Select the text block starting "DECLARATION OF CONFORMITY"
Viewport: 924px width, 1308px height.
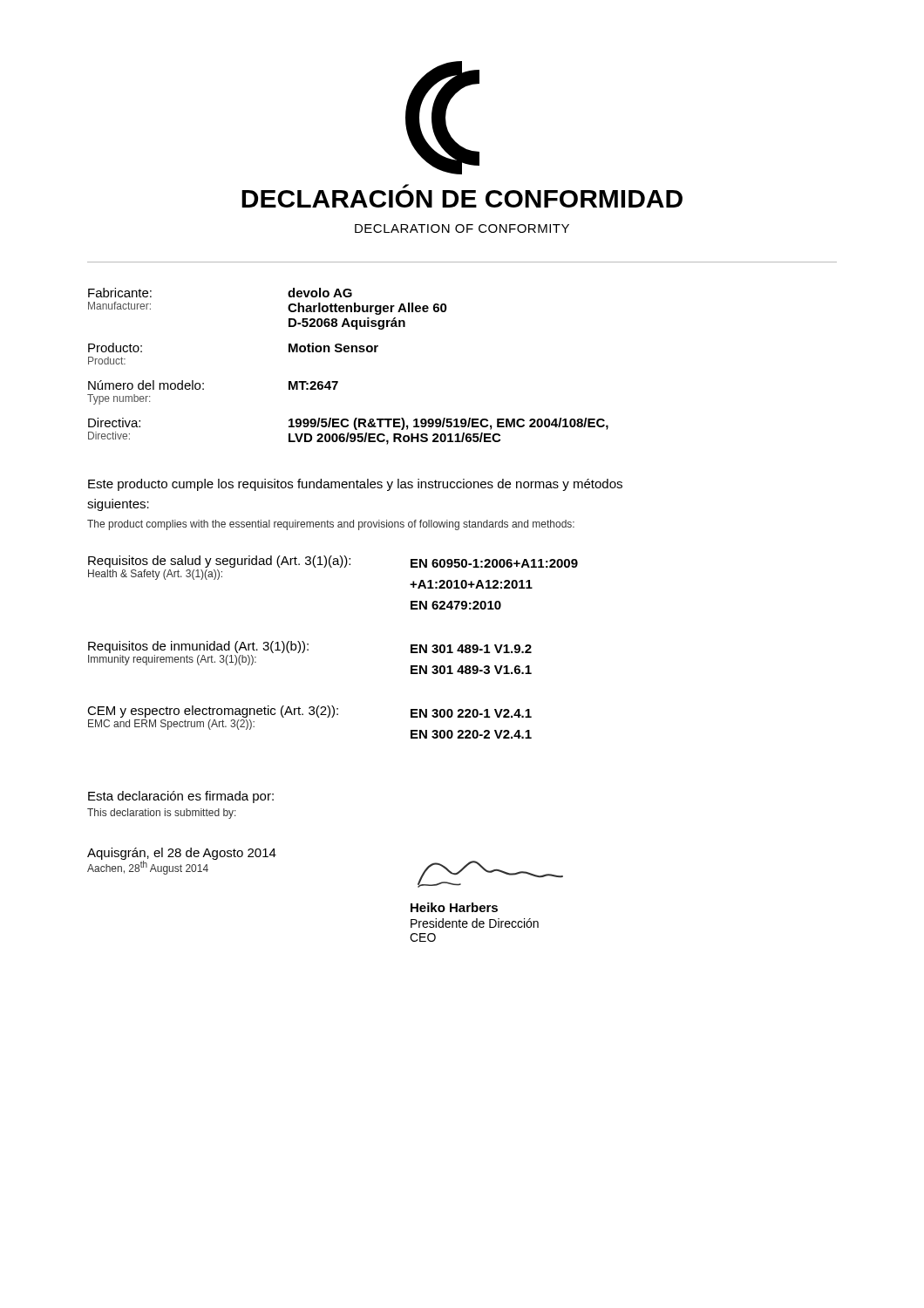[x=462, y=228]
